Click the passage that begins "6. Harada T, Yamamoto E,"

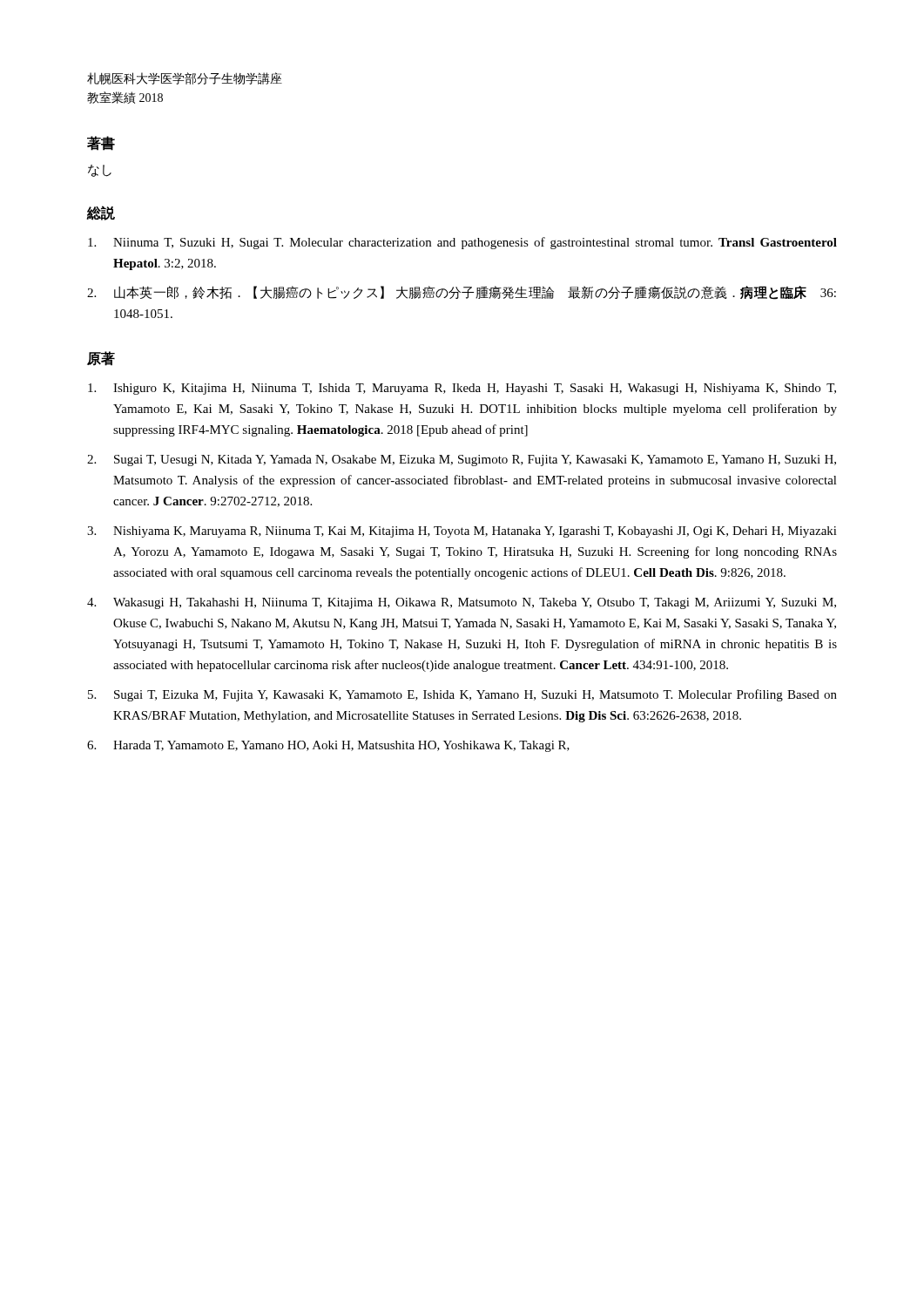click(x=462, y=745)
